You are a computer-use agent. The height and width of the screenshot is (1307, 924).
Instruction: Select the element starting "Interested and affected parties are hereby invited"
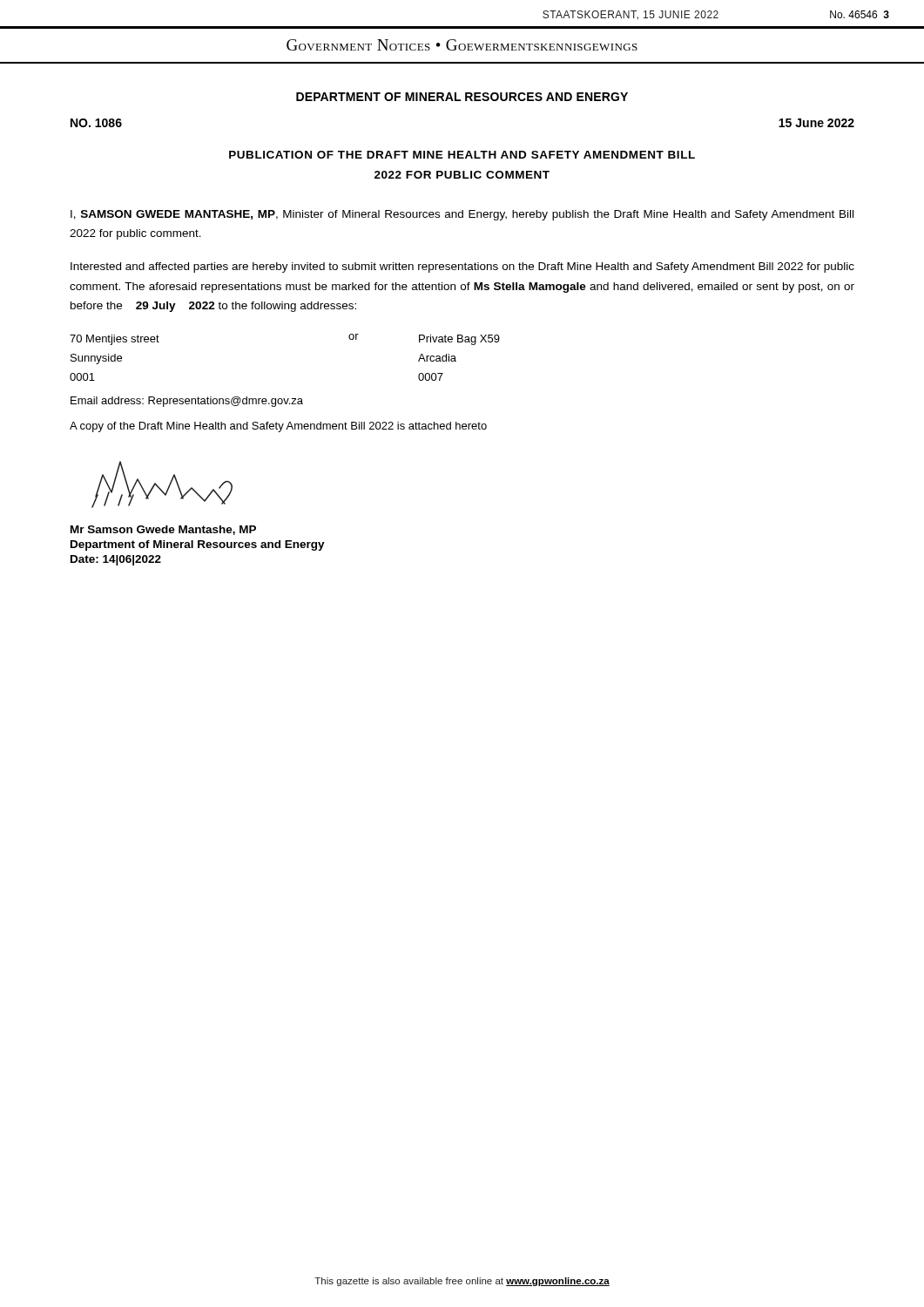point(462,286)
